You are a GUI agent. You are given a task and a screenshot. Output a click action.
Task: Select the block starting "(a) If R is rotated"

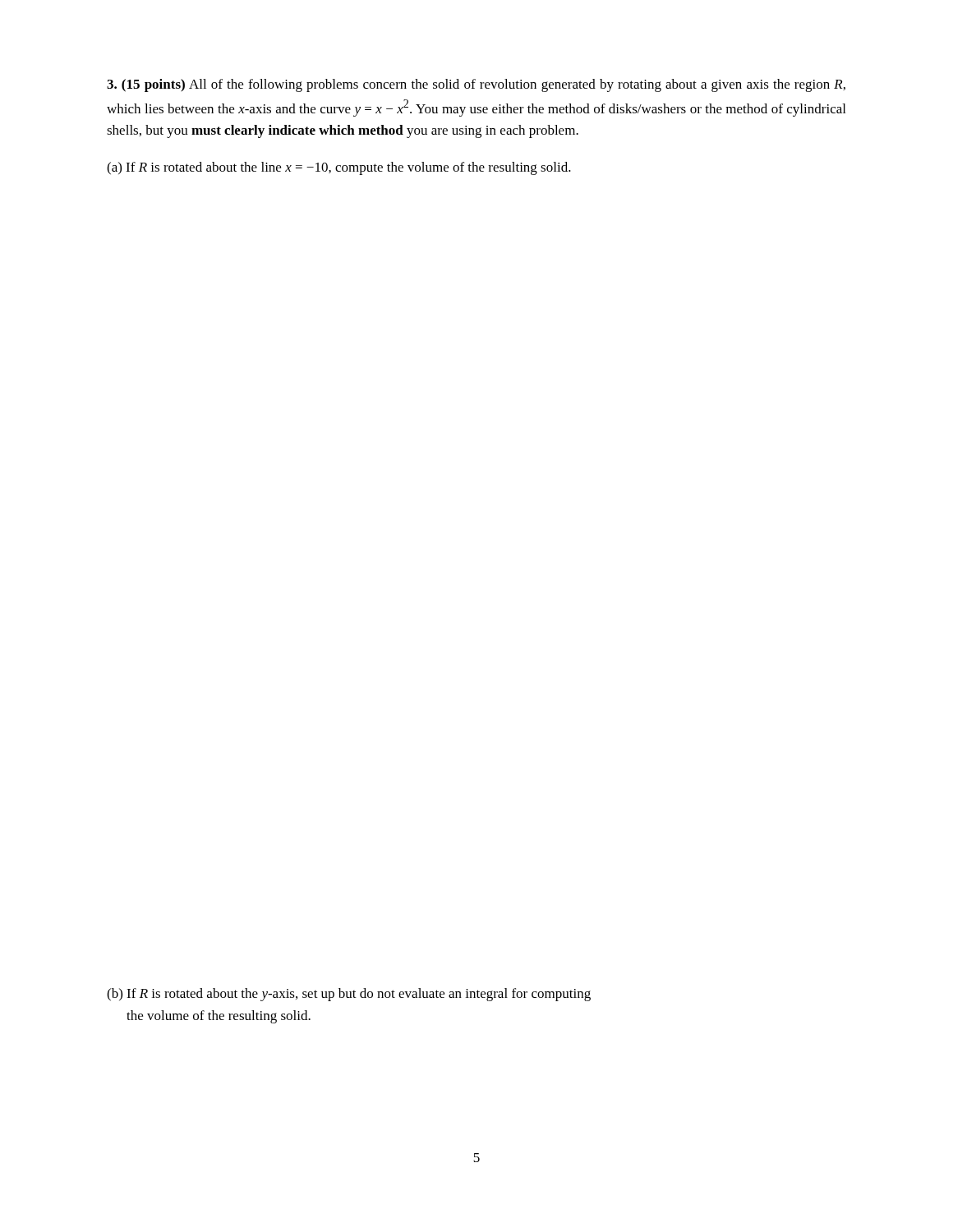click(339, 167)
